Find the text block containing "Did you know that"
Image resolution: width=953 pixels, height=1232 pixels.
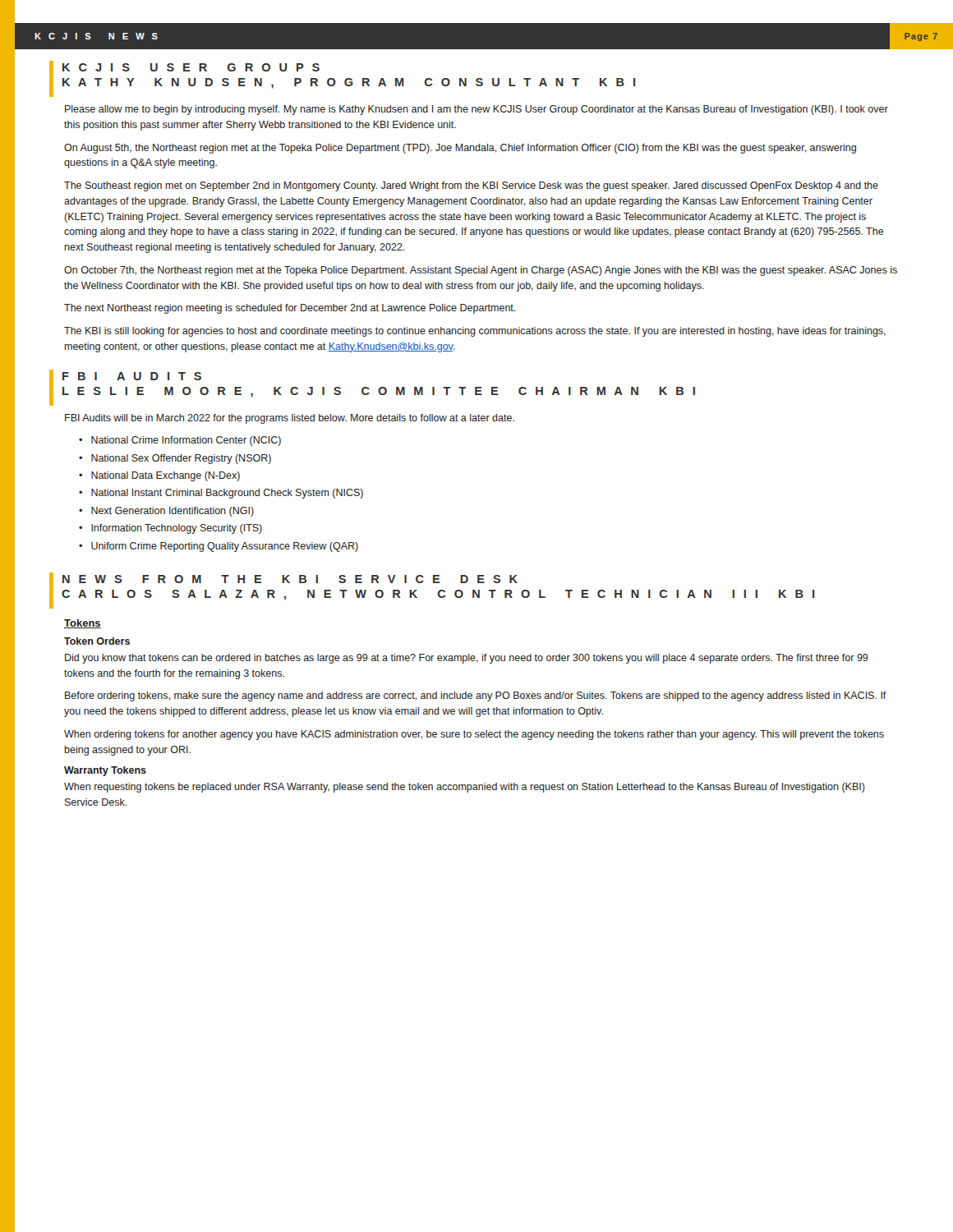(466, 665)
